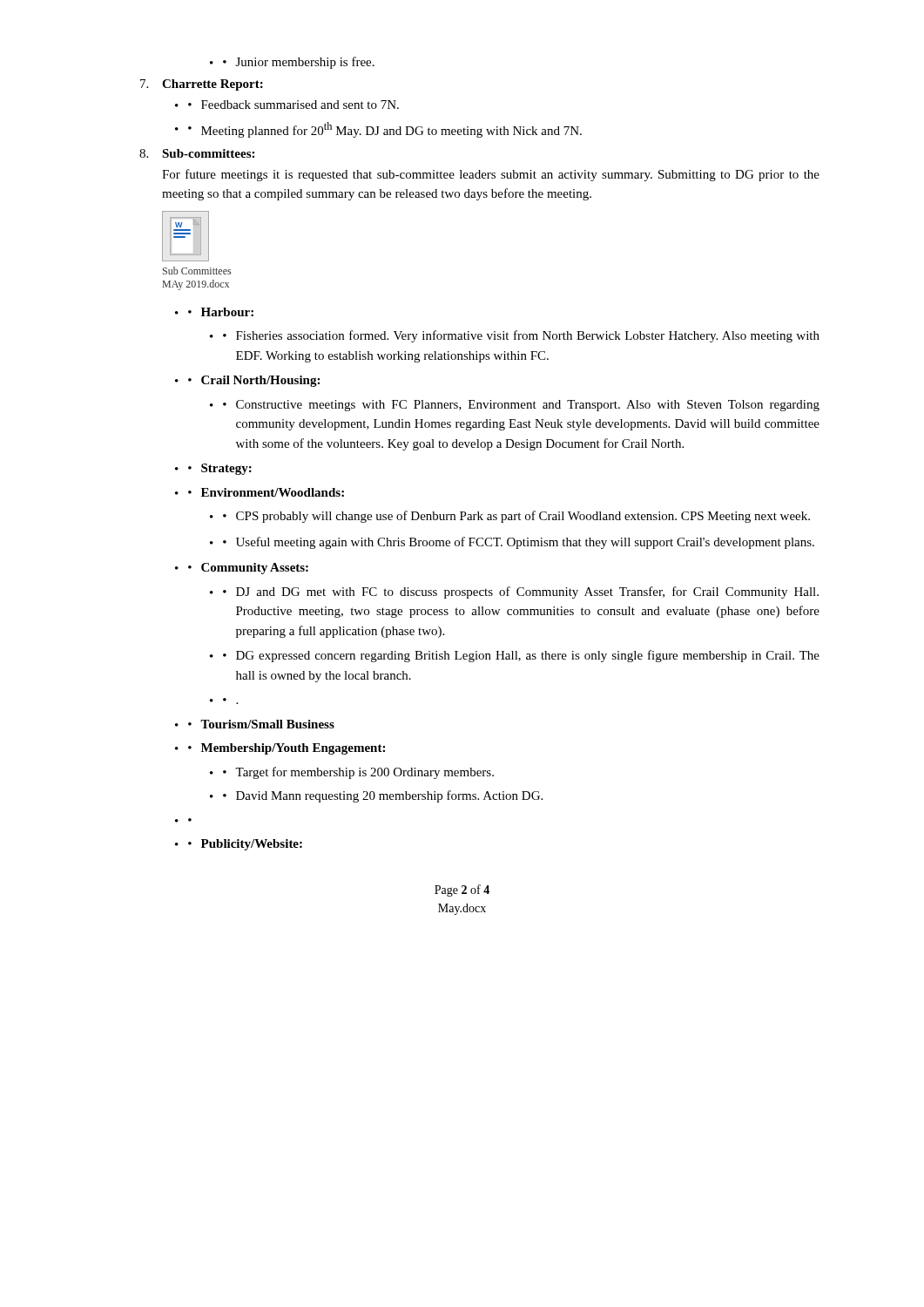
Task: Click on the region starting "• Harbour:"
Action: pos(214,312)
